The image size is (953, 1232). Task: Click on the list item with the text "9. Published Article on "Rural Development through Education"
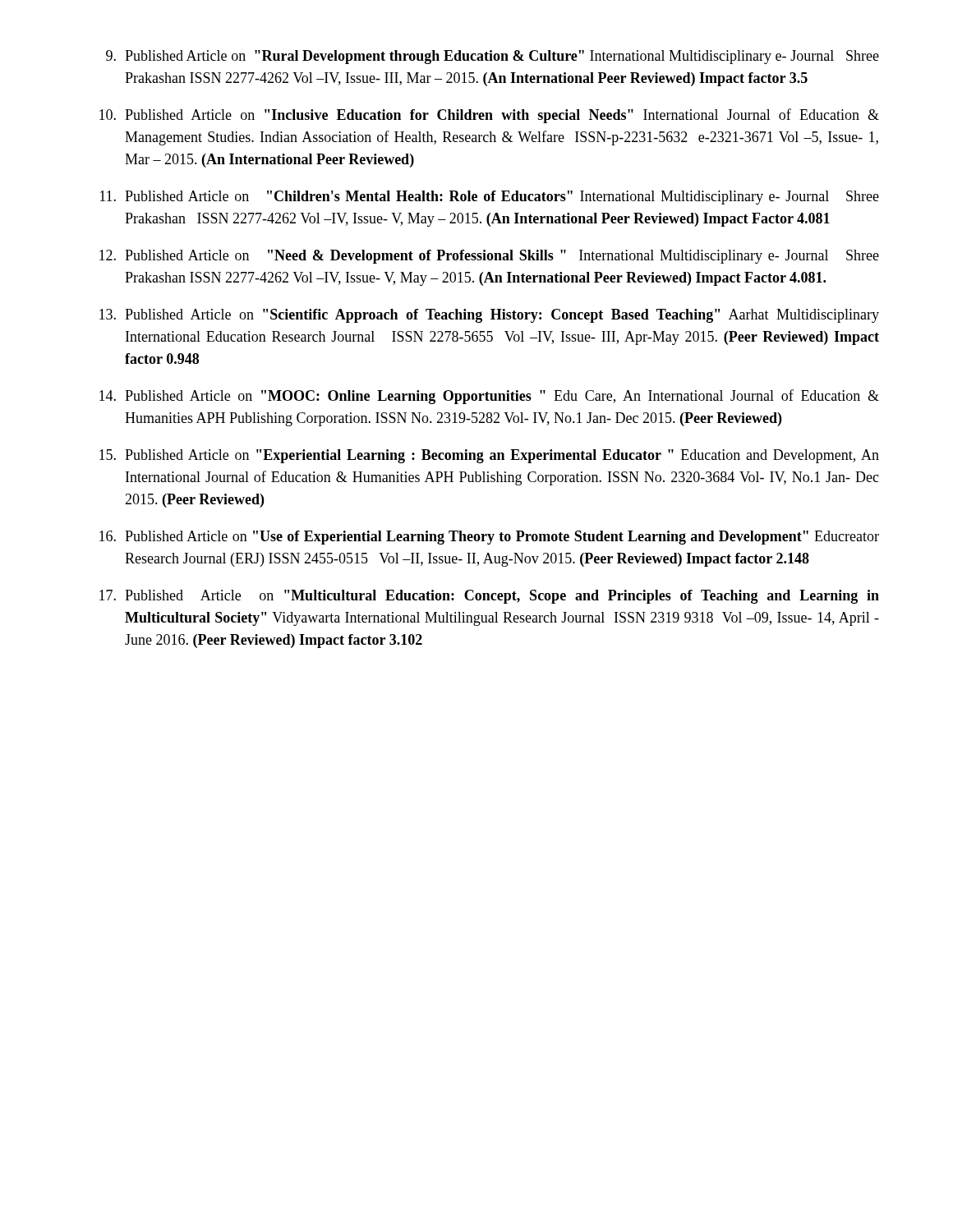pyautogui.click(x=476, y=67)
